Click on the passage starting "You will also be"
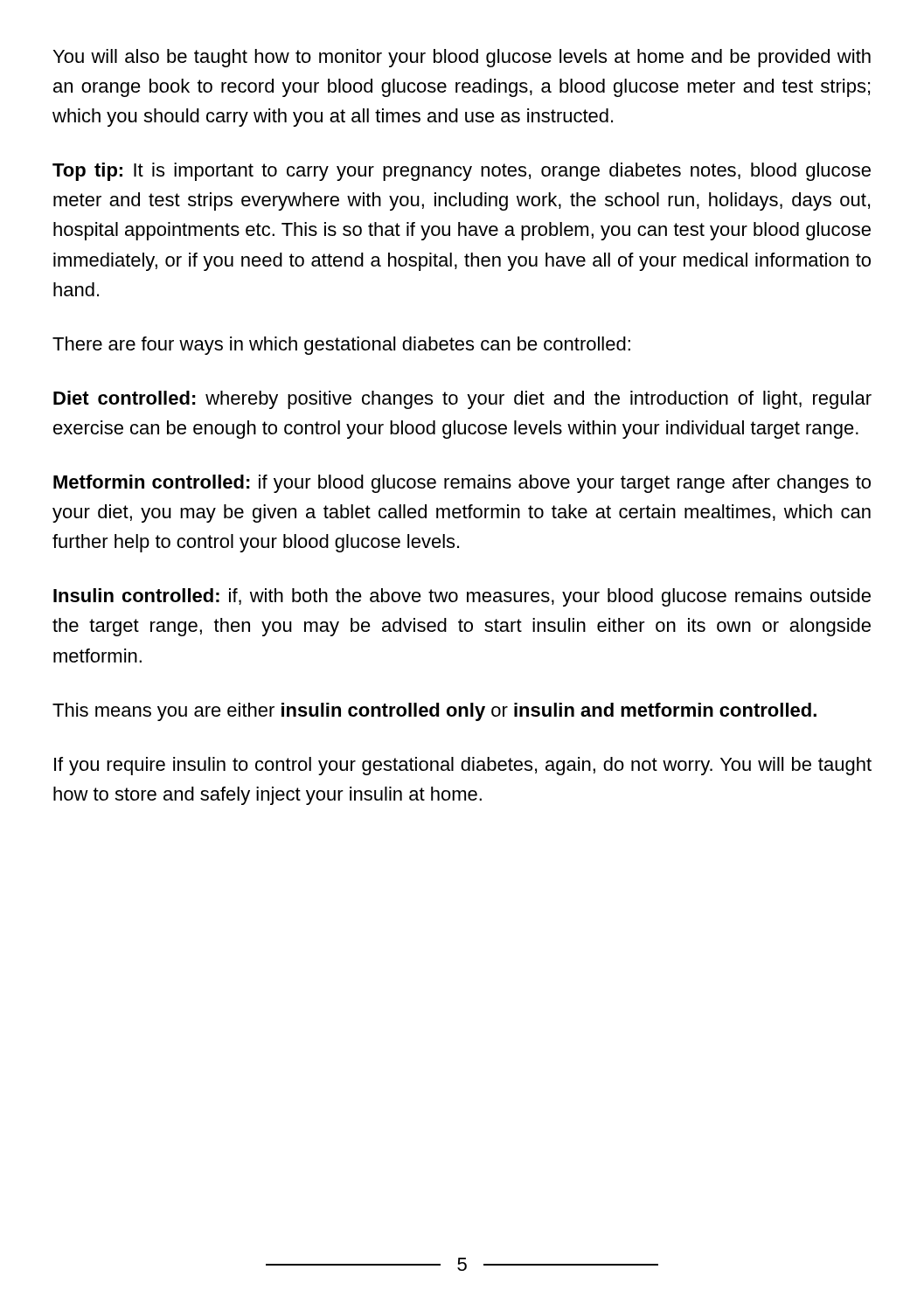The image size is (924, 1311). 462,86
